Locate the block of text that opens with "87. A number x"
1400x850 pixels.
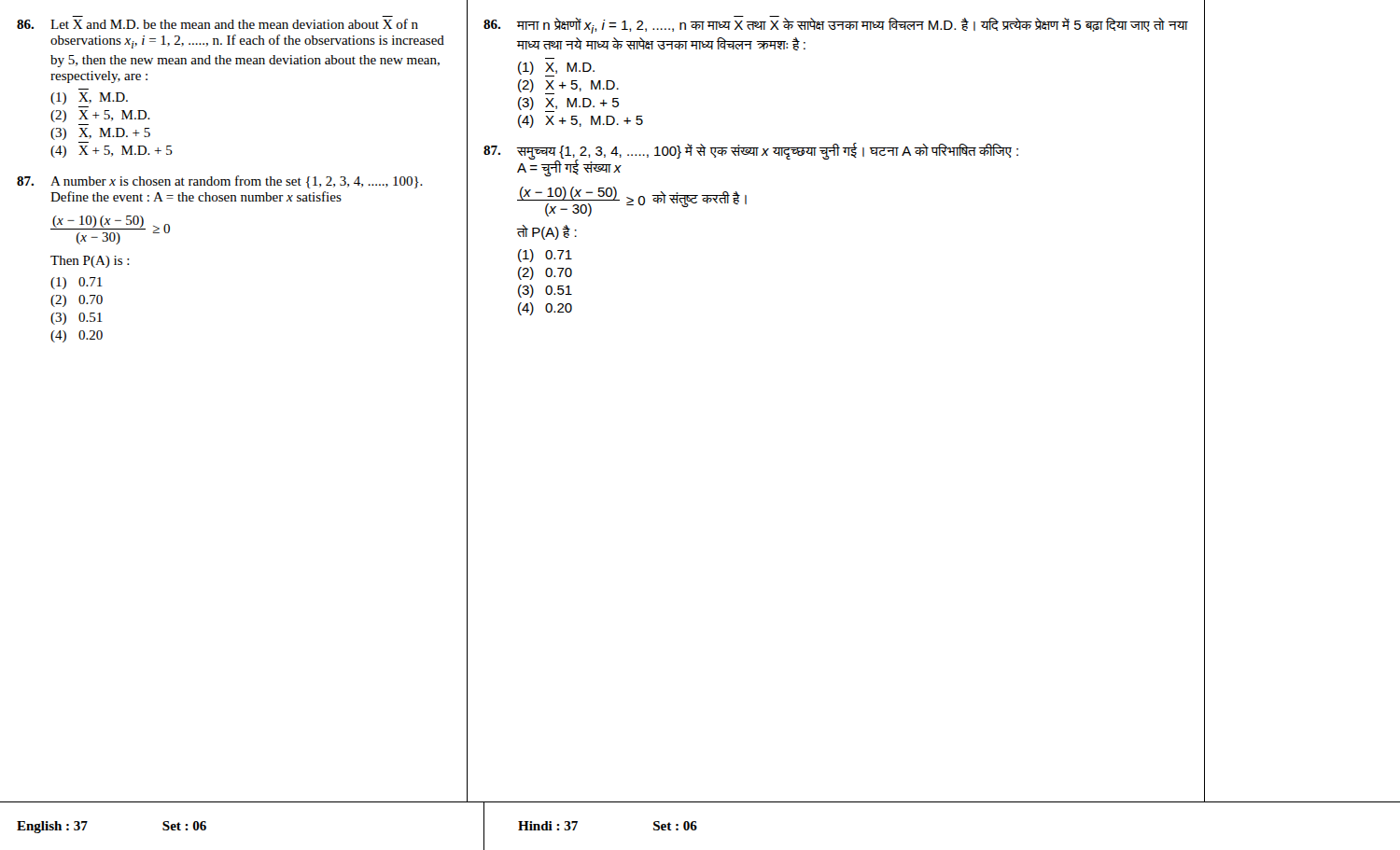pyautogui.click(x=220, y=182)
